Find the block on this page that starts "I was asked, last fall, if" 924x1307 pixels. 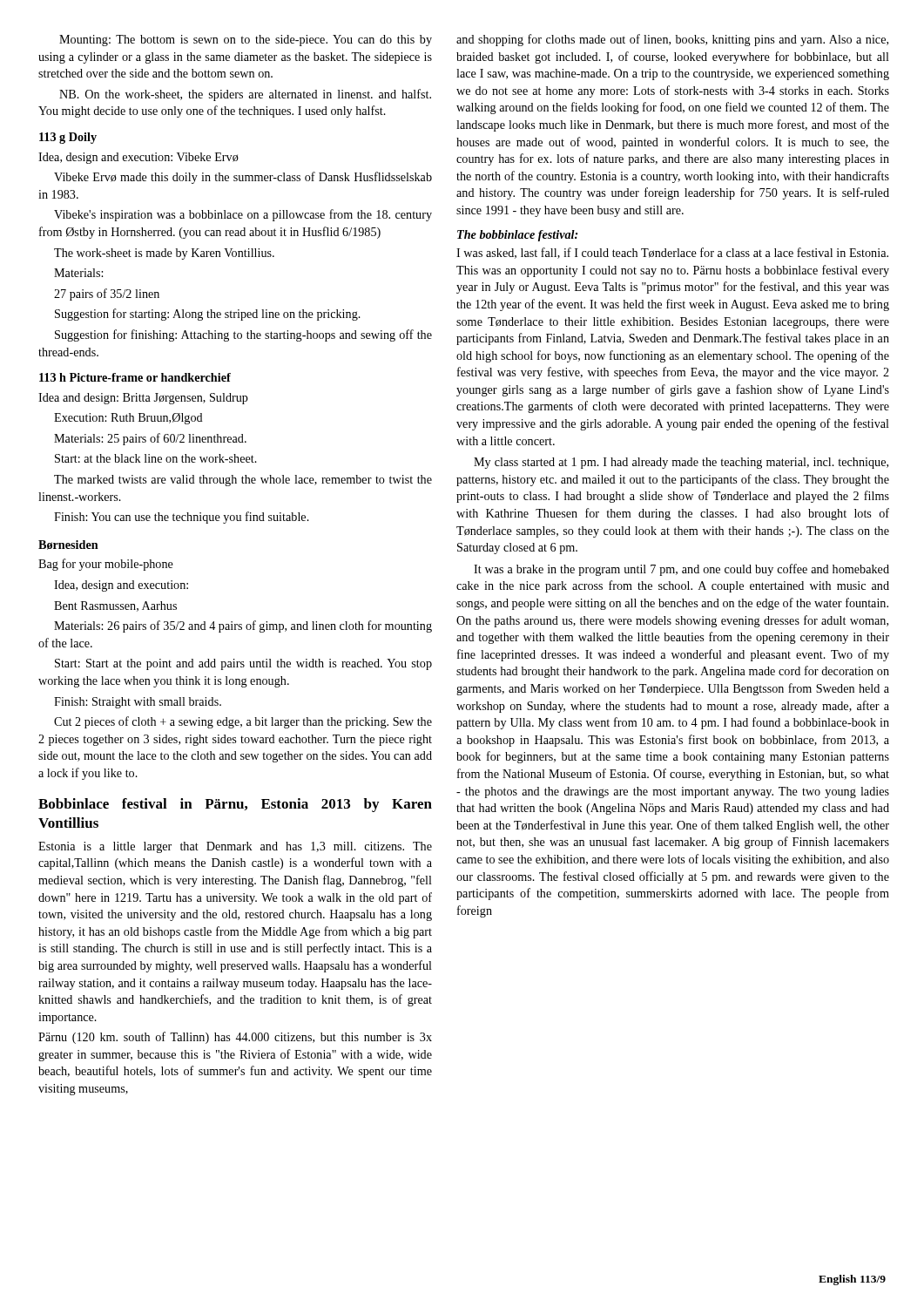(x=673, y=347)
